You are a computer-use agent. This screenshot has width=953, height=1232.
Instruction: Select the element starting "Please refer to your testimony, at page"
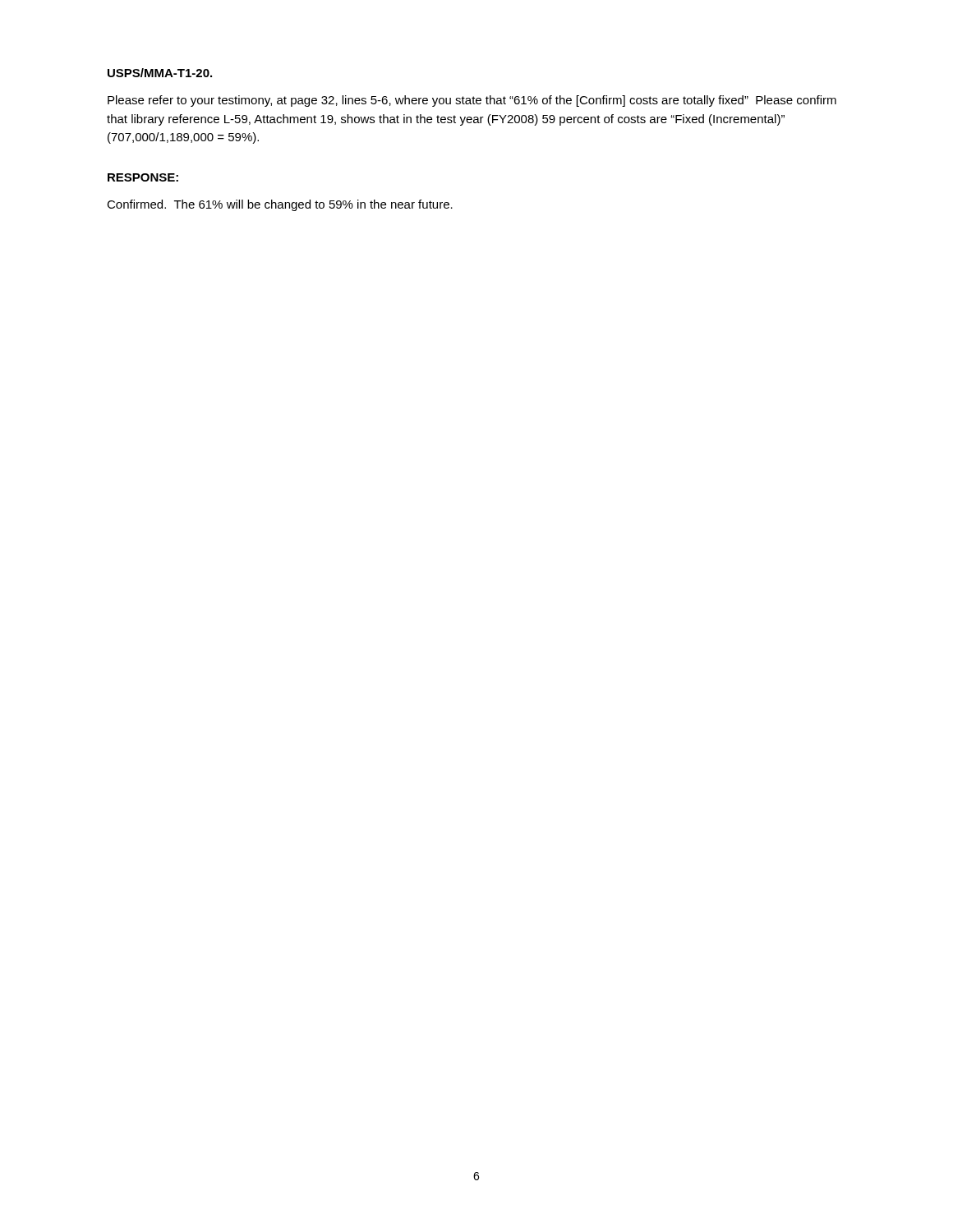click(472, 118)
